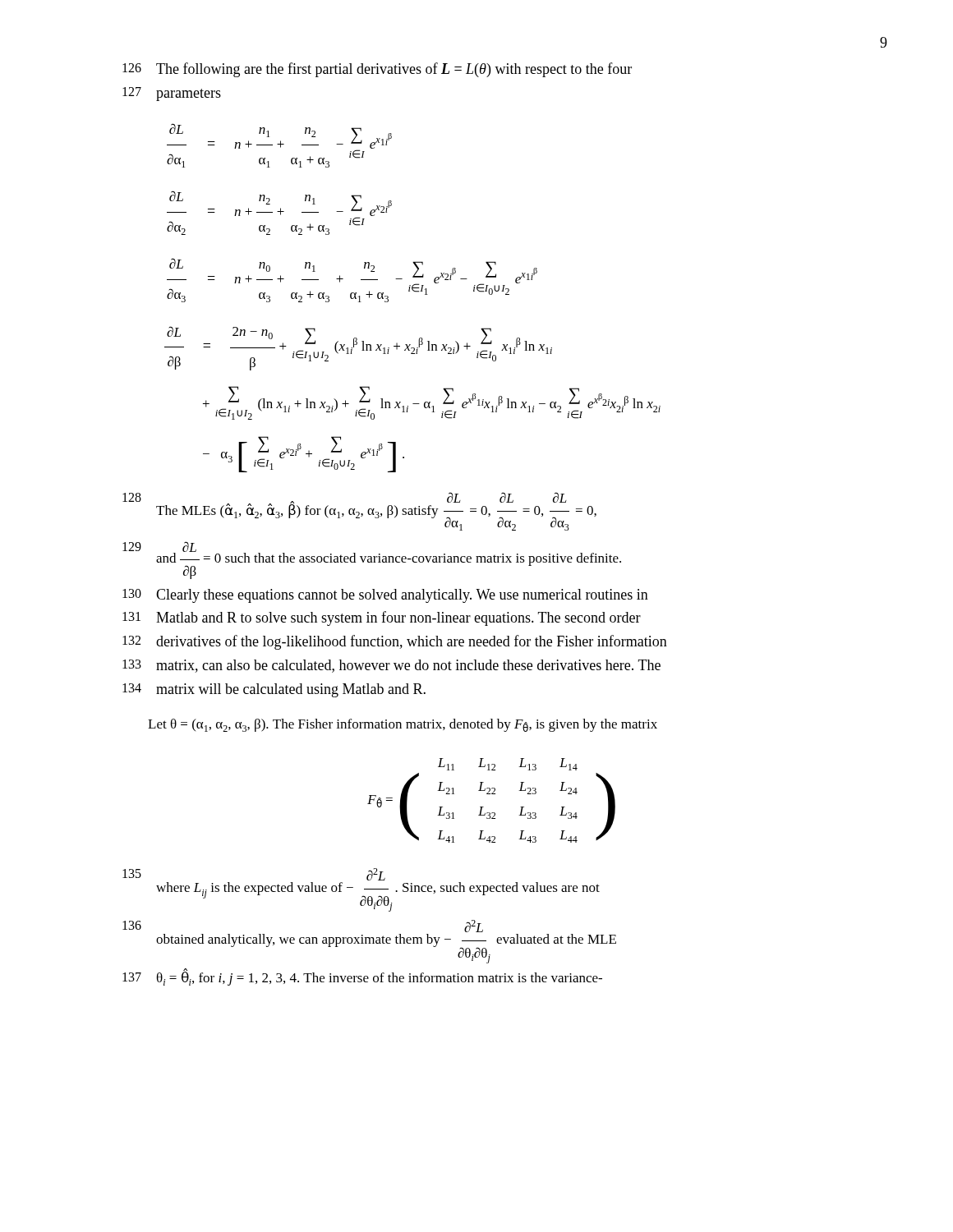The image size is (953, 1232).
Task: Click the passage that begins "126 The following are the first"
Action: click(x=493, y=81)
